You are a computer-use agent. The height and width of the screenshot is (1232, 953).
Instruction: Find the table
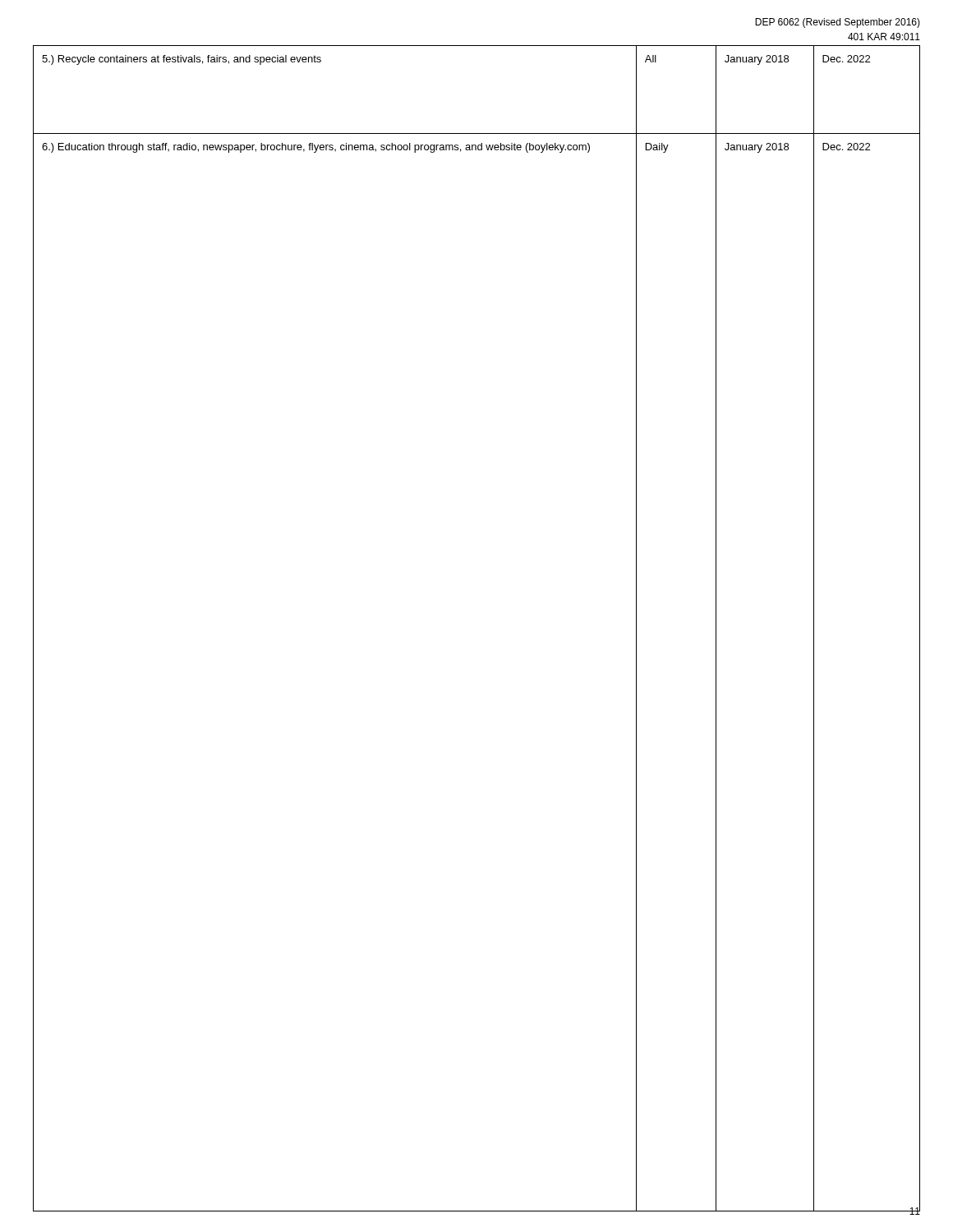476,628
